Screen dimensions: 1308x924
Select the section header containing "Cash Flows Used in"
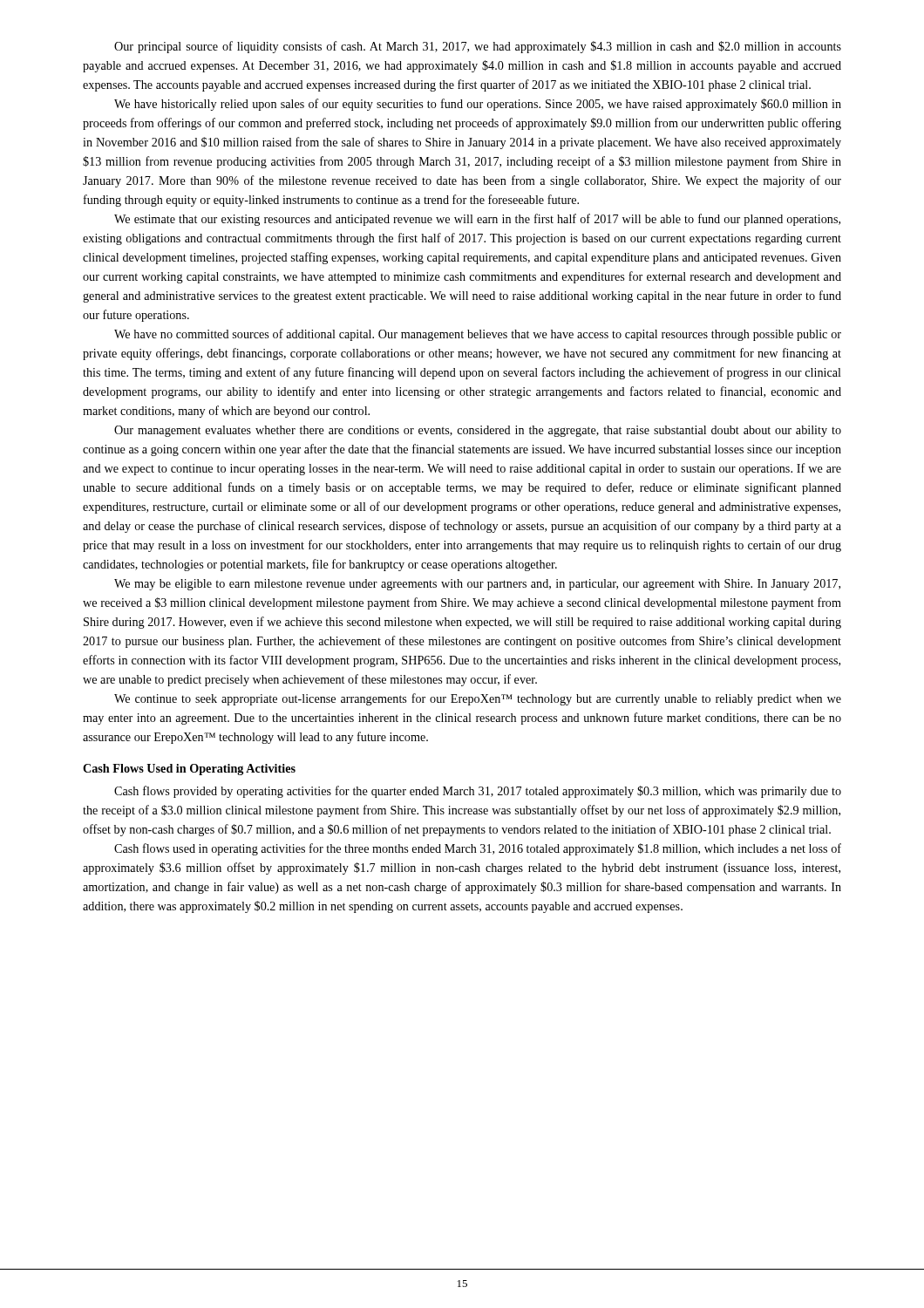click(189, 770)
